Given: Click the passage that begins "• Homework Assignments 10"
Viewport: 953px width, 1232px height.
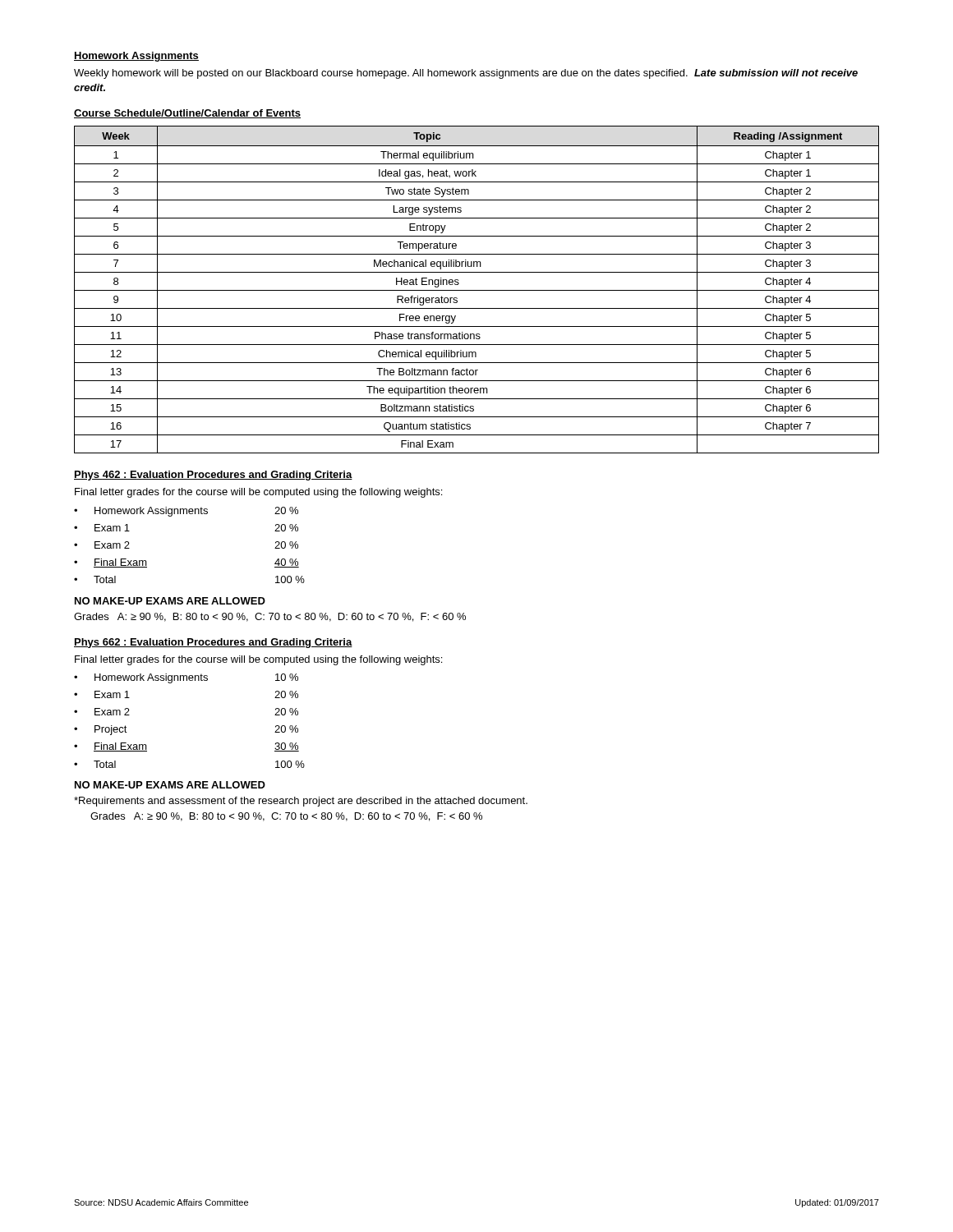Looking at the screenshot, I should pos(186,677).
